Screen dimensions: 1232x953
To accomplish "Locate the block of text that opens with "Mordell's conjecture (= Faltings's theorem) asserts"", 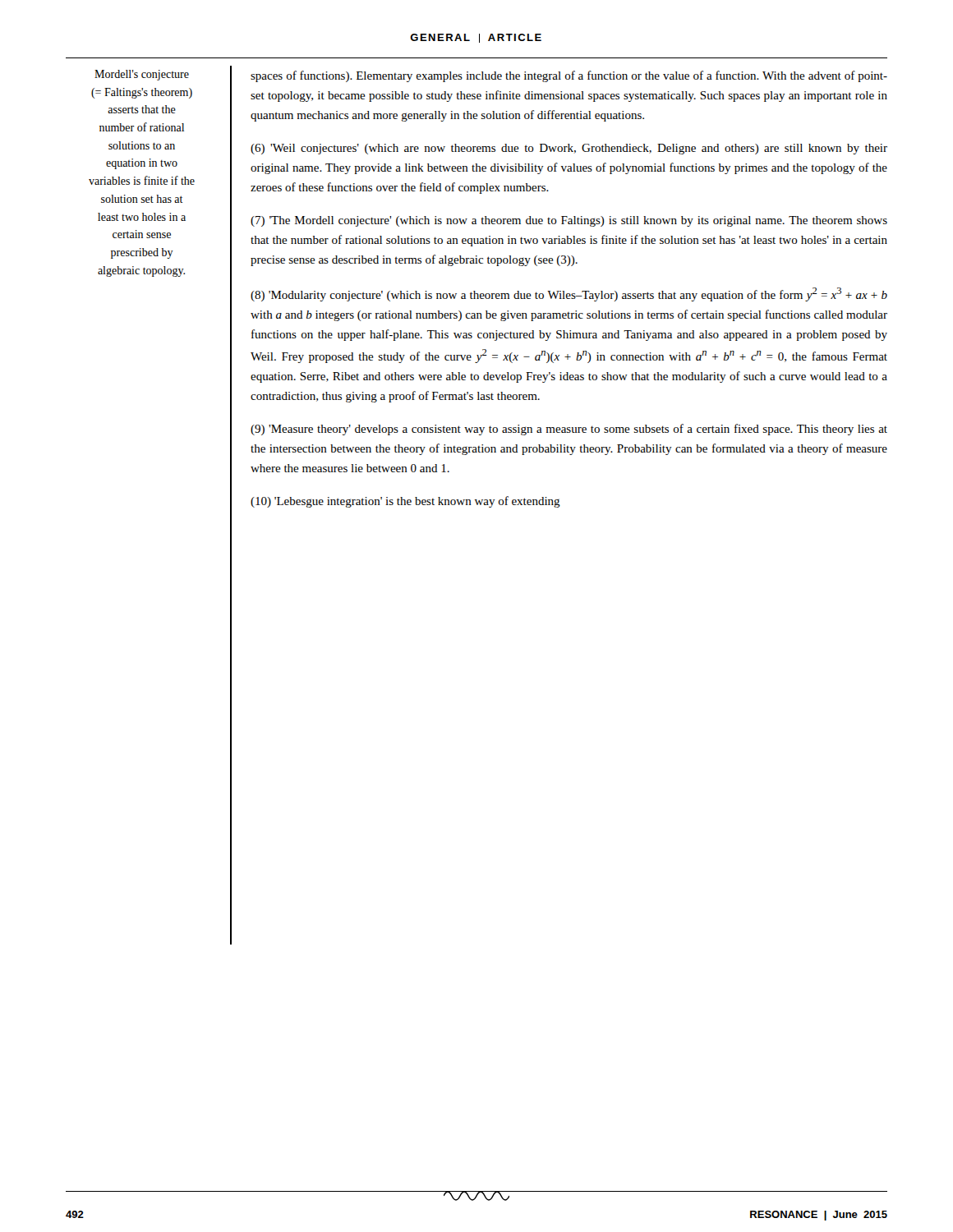I will coord(142,172).
